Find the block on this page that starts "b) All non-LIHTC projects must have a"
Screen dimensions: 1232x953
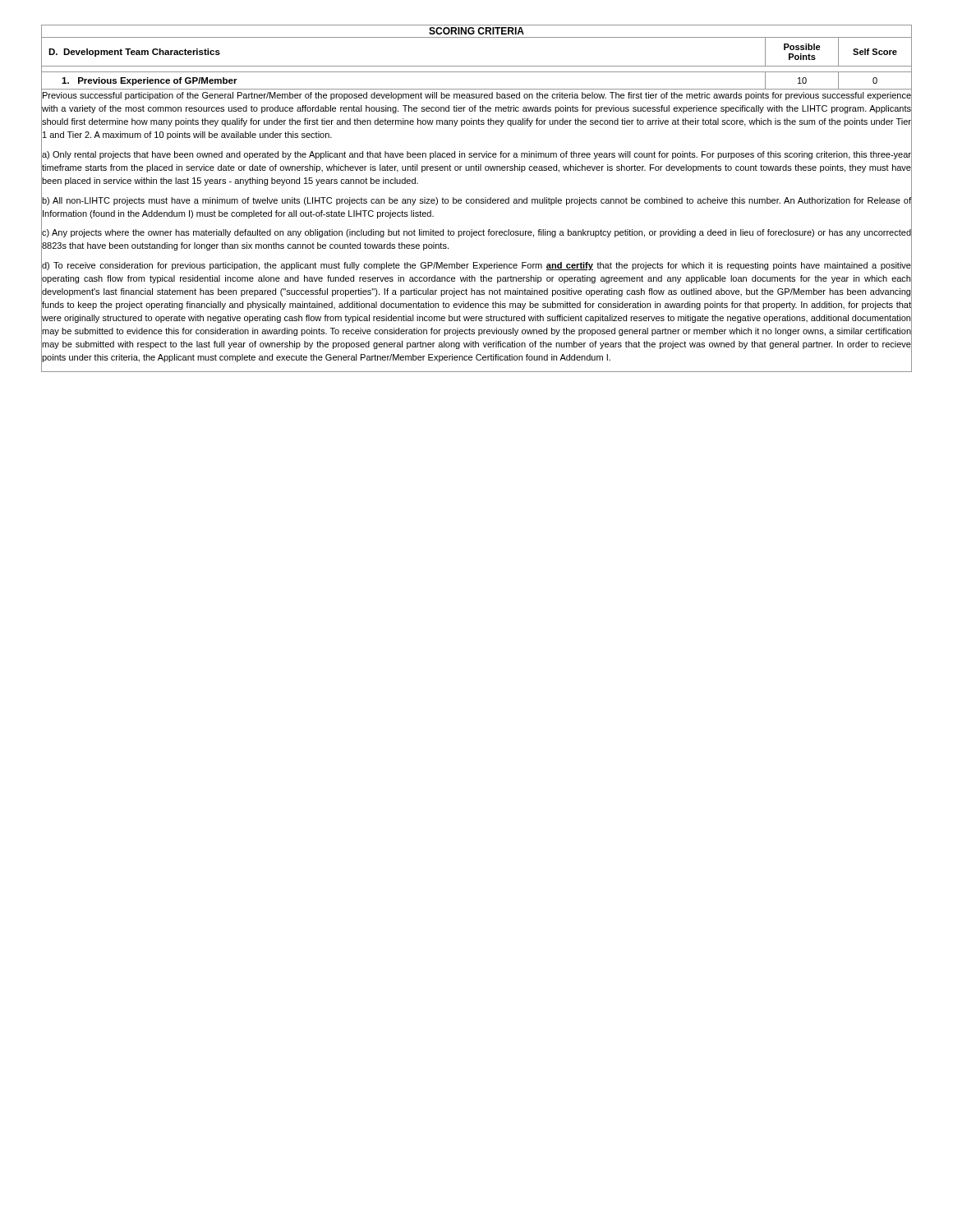click(476, 207)
